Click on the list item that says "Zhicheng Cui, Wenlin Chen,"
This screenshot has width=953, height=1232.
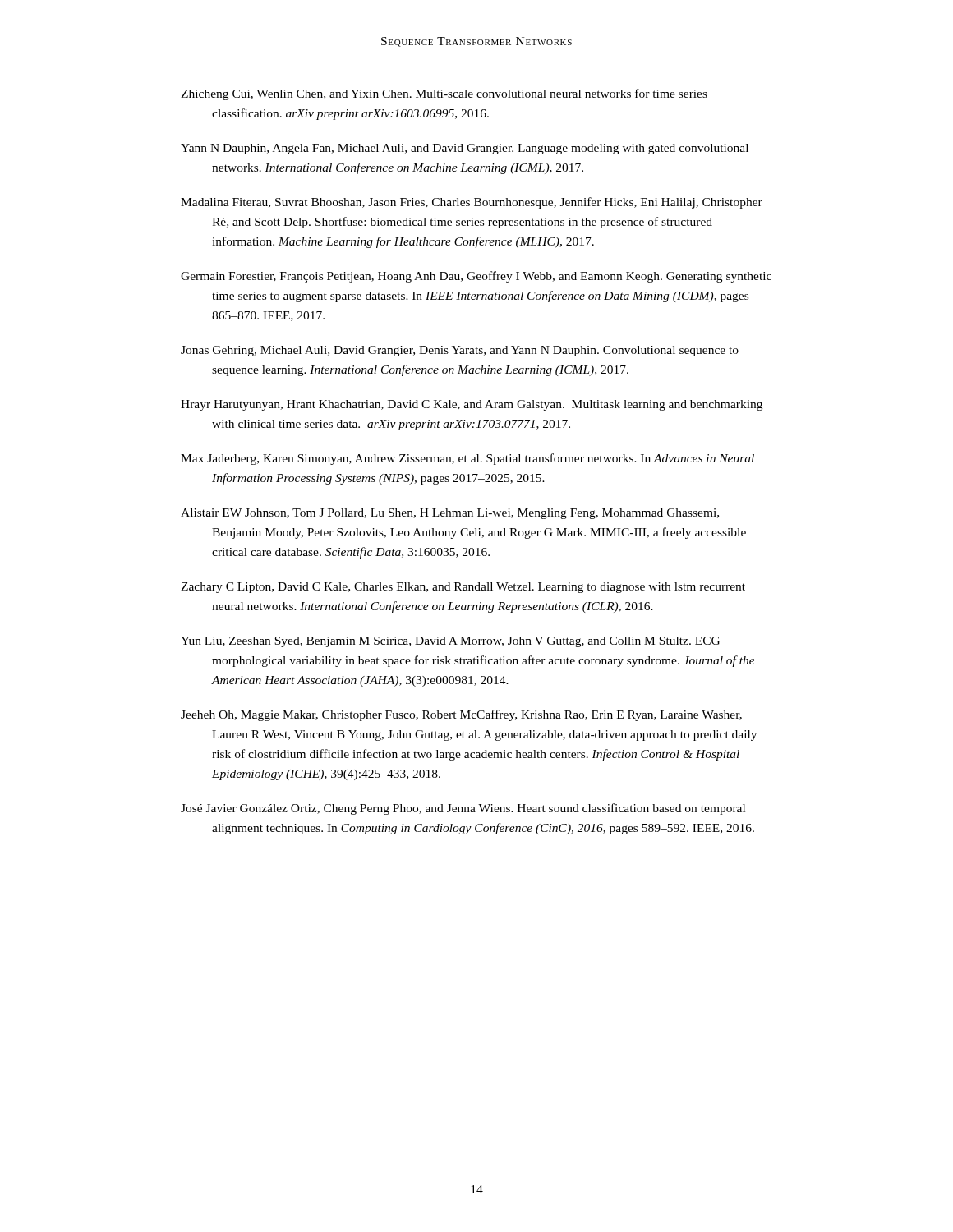[x=444, y=103]
